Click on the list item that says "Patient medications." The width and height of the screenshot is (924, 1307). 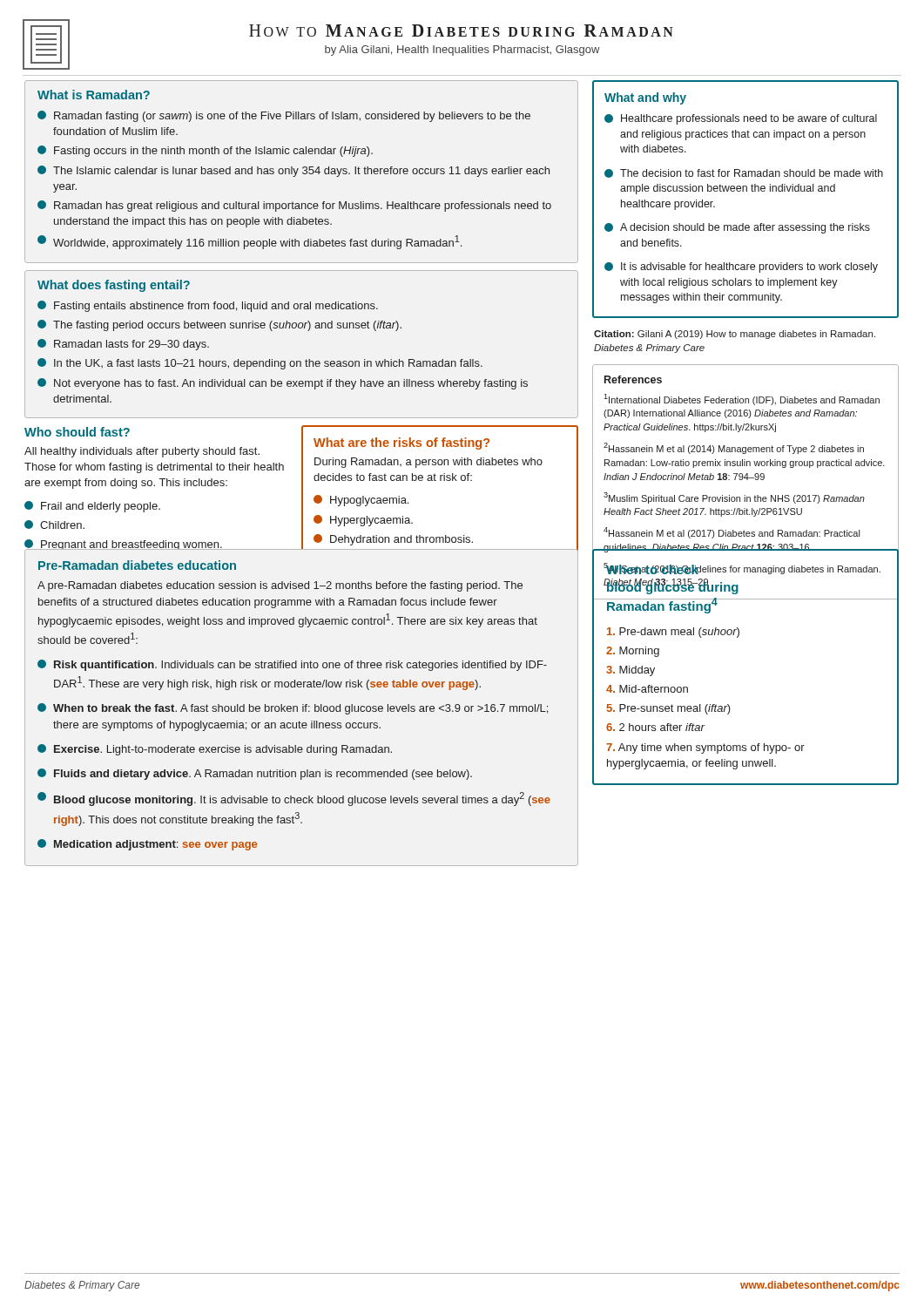[96, 700]
